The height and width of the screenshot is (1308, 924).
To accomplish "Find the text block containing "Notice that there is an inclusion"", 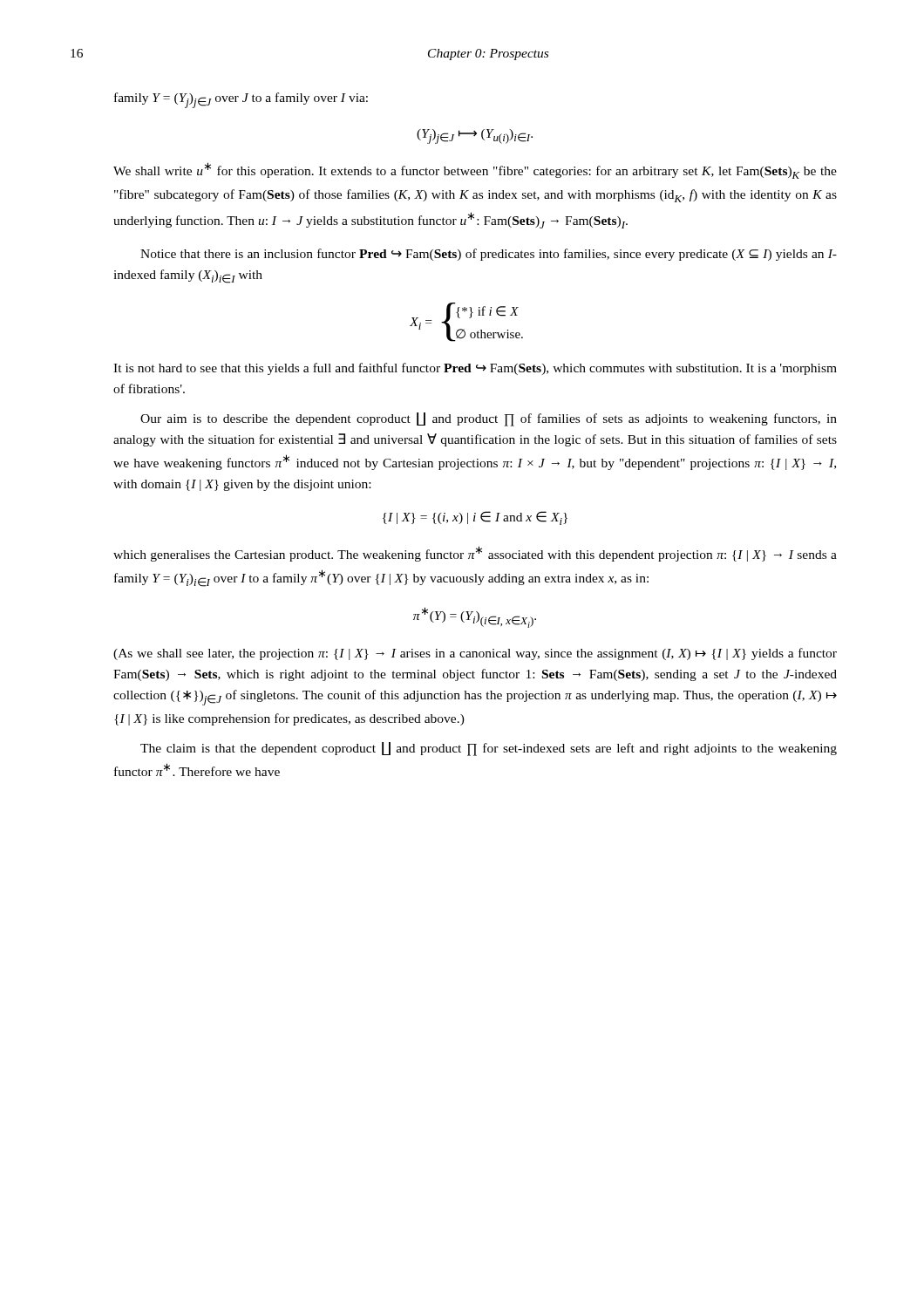I will [475, 265].
